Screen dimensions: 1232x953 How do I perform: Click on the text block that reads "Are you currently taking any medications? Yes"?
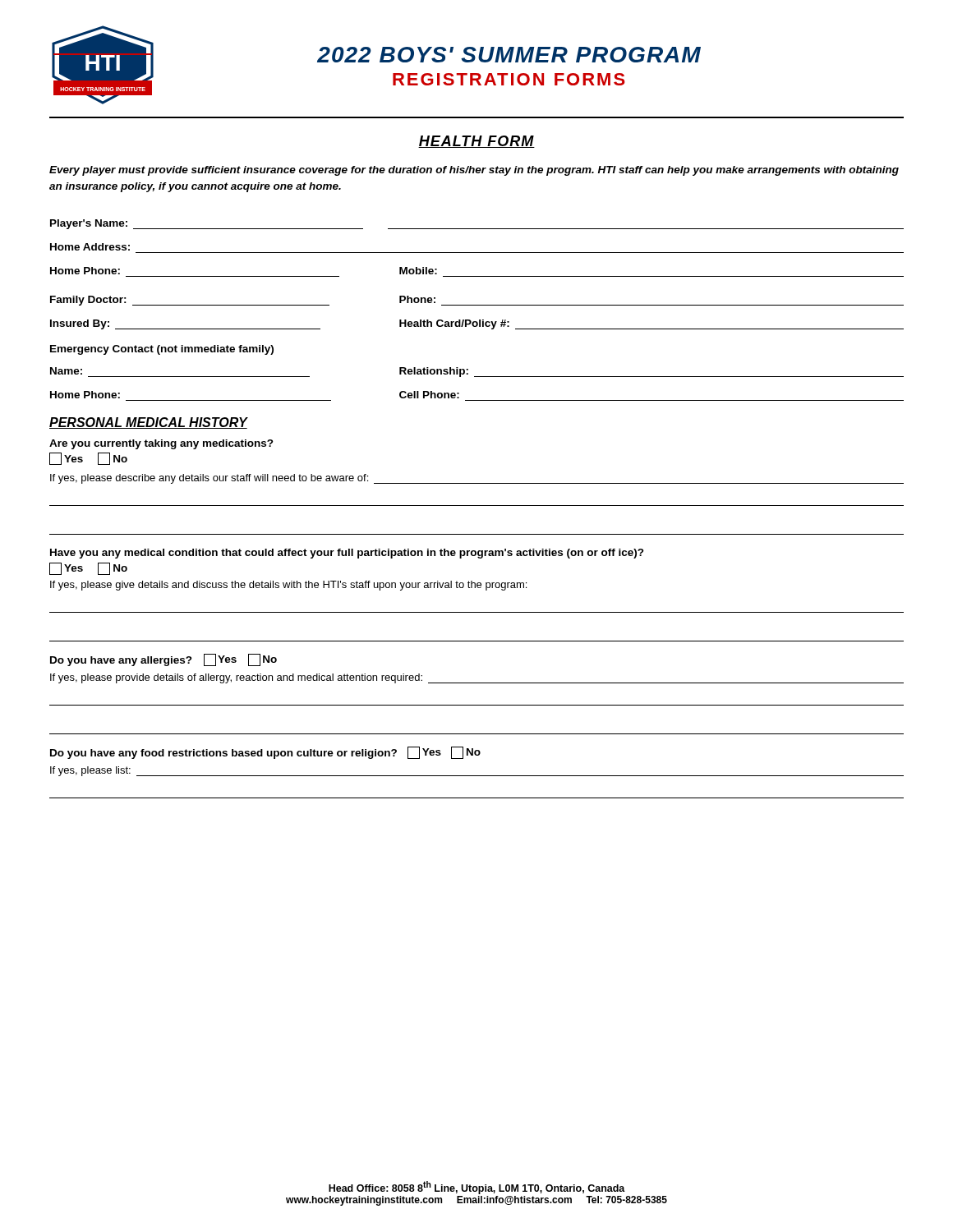click(x=476, y=486)
